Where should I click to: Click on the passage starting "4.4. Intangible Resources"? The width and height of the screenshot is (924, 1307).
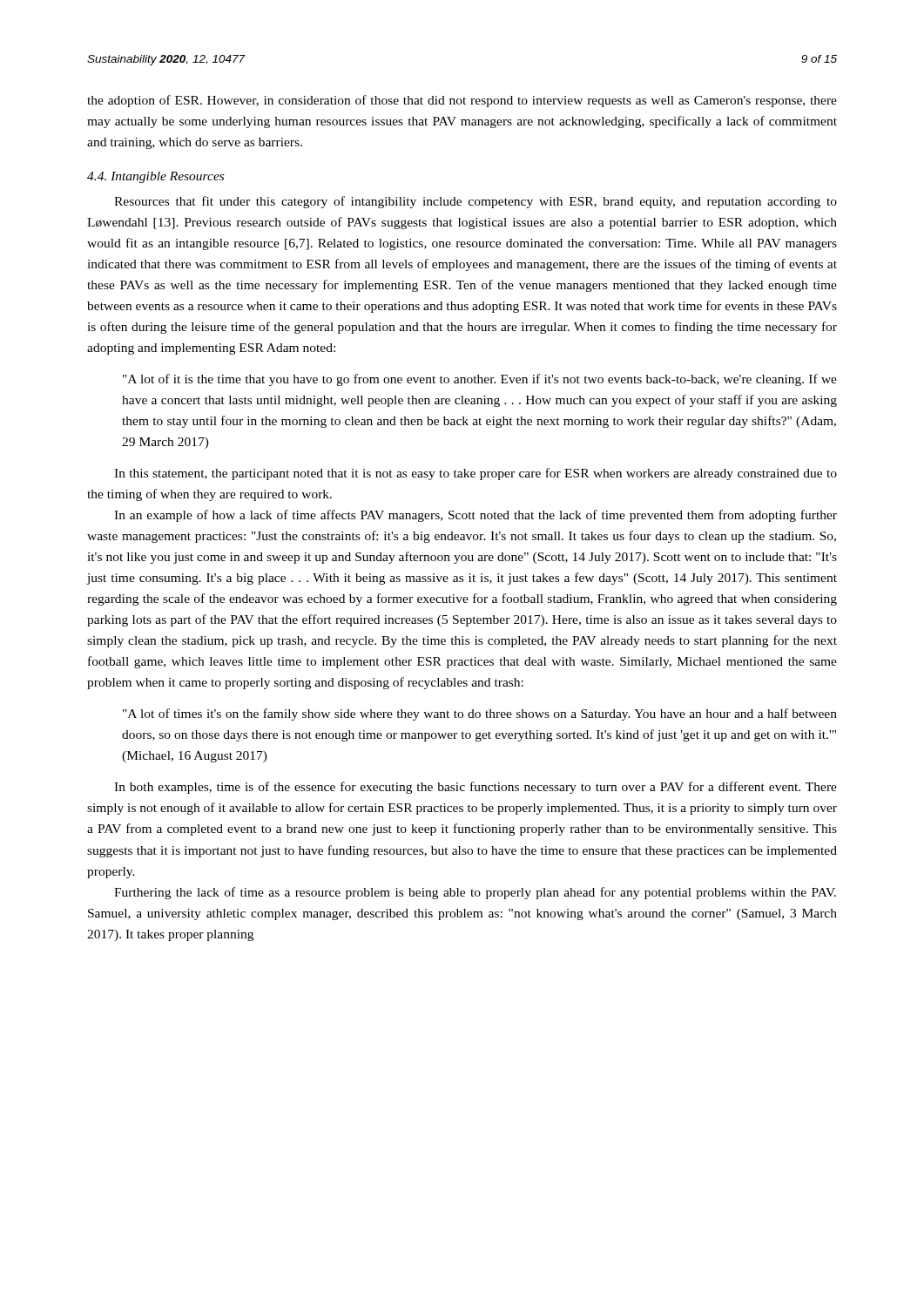pyautogui.click(x=156, y=176)
